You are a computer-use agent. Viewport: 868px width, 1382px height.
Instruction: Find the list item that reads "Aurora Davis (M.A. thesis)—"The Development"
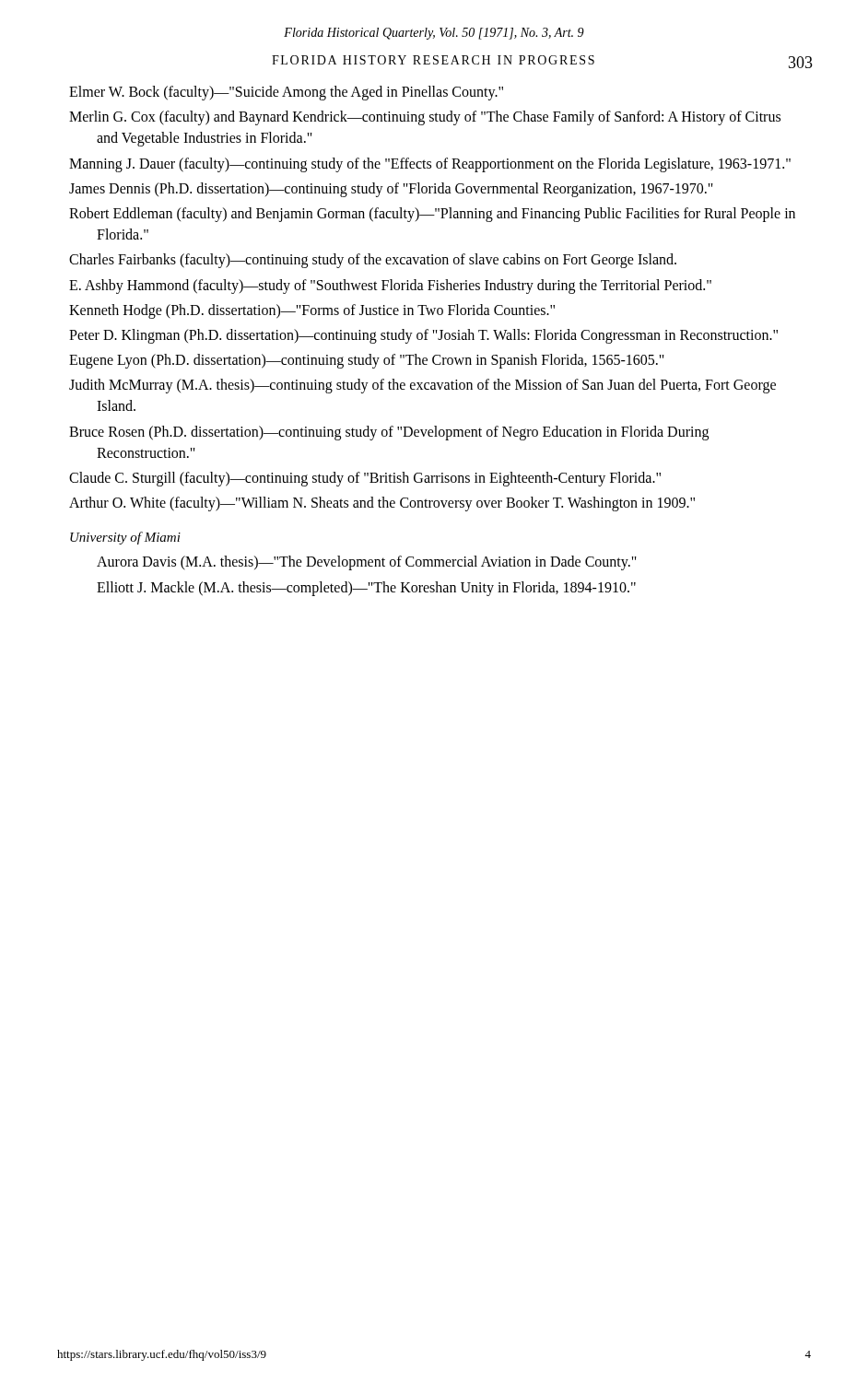[367, 562]
